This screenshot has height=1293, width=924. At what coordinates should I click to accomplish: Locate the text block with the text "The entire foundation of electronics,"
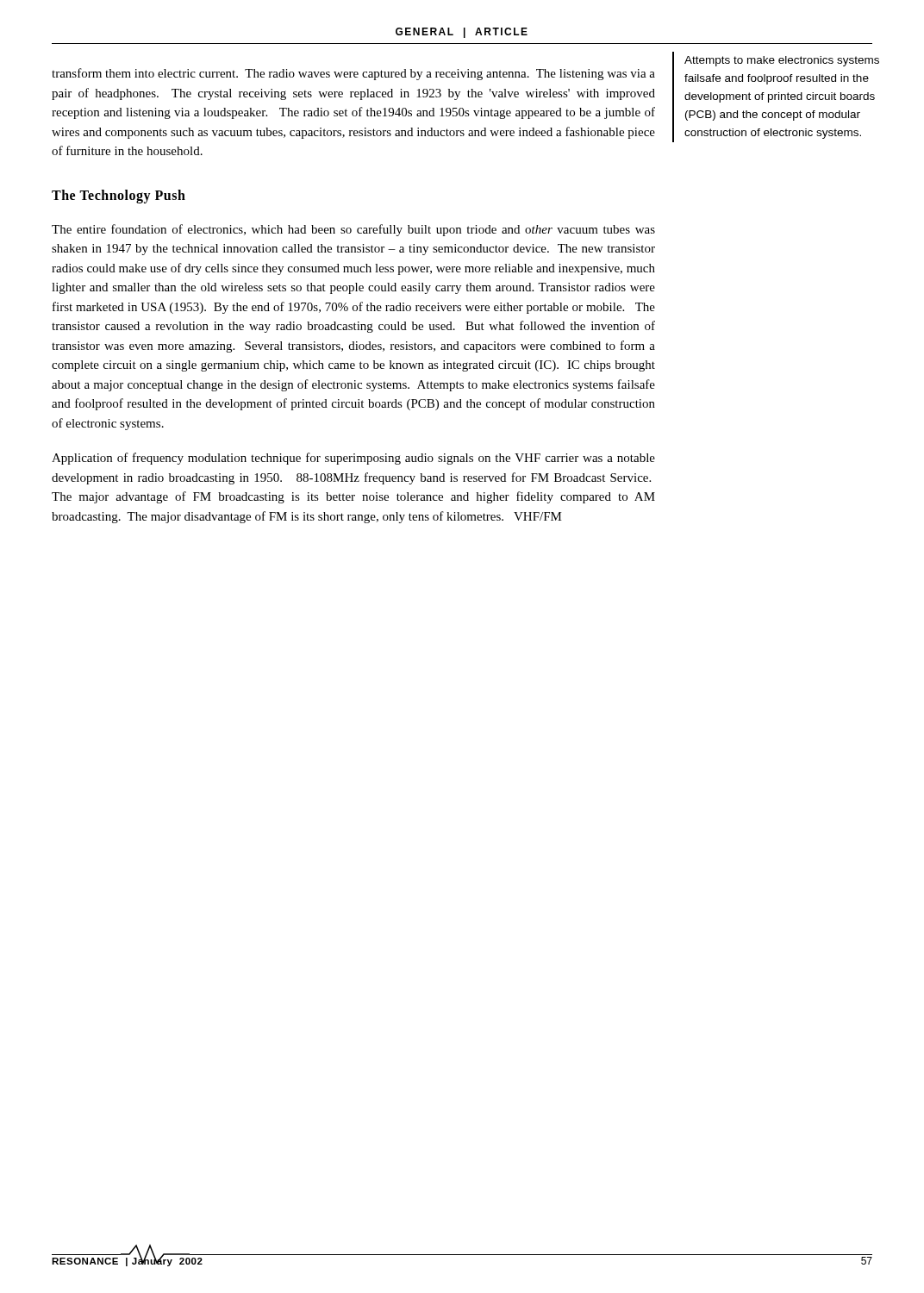coord(353,326)
